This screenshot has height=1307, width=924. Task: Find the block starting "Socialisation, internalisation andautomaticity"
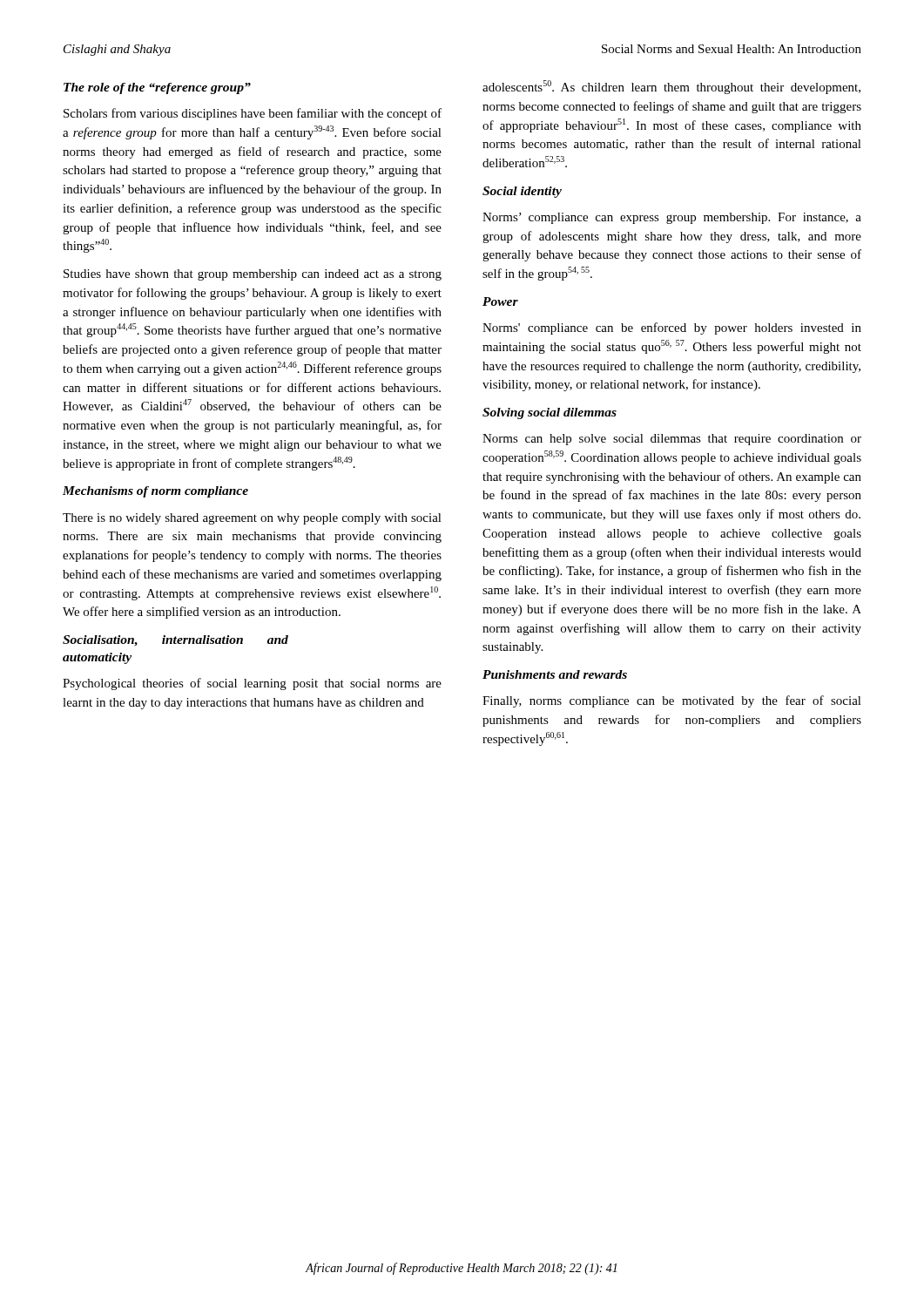(175, 648)
